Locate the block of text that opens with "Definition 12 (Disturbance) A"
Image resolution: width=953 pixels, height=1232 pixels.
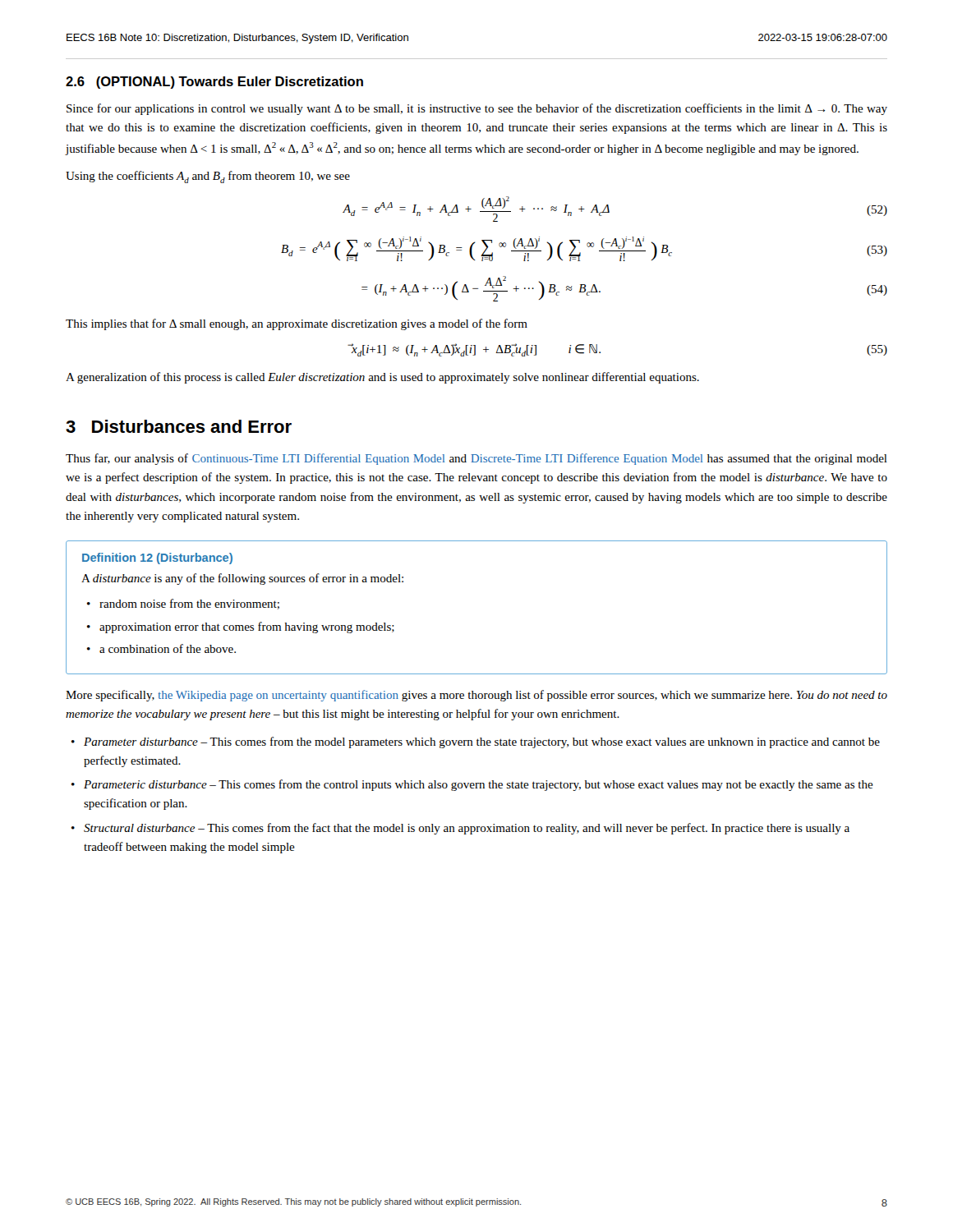click(157, 559)
